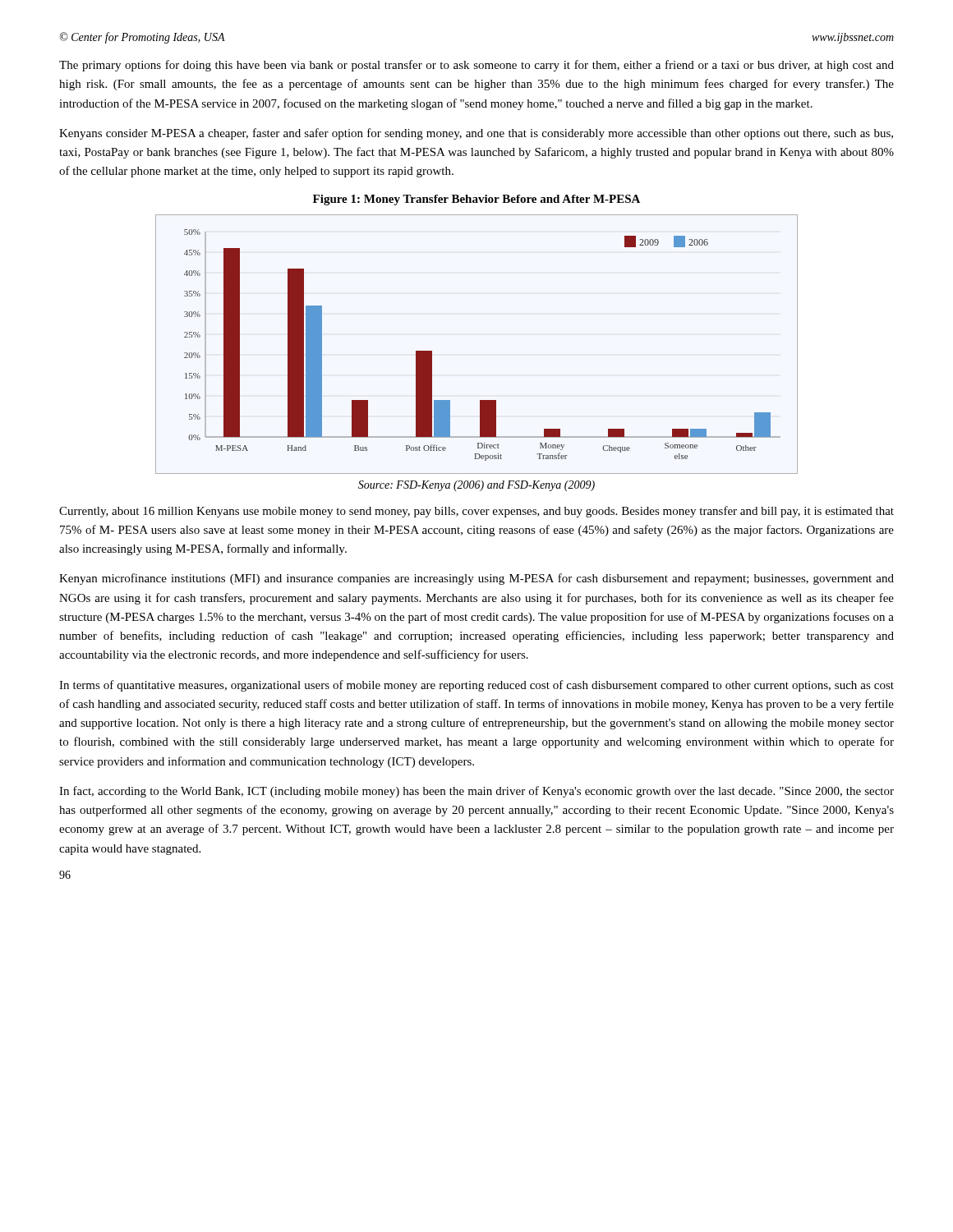Locate the block of text that opens with "Kenyans consider M-PESA a cheaper, faster and safer"
The height and width of the screenshot is (1232, 953).
click(x=476, y=152)
